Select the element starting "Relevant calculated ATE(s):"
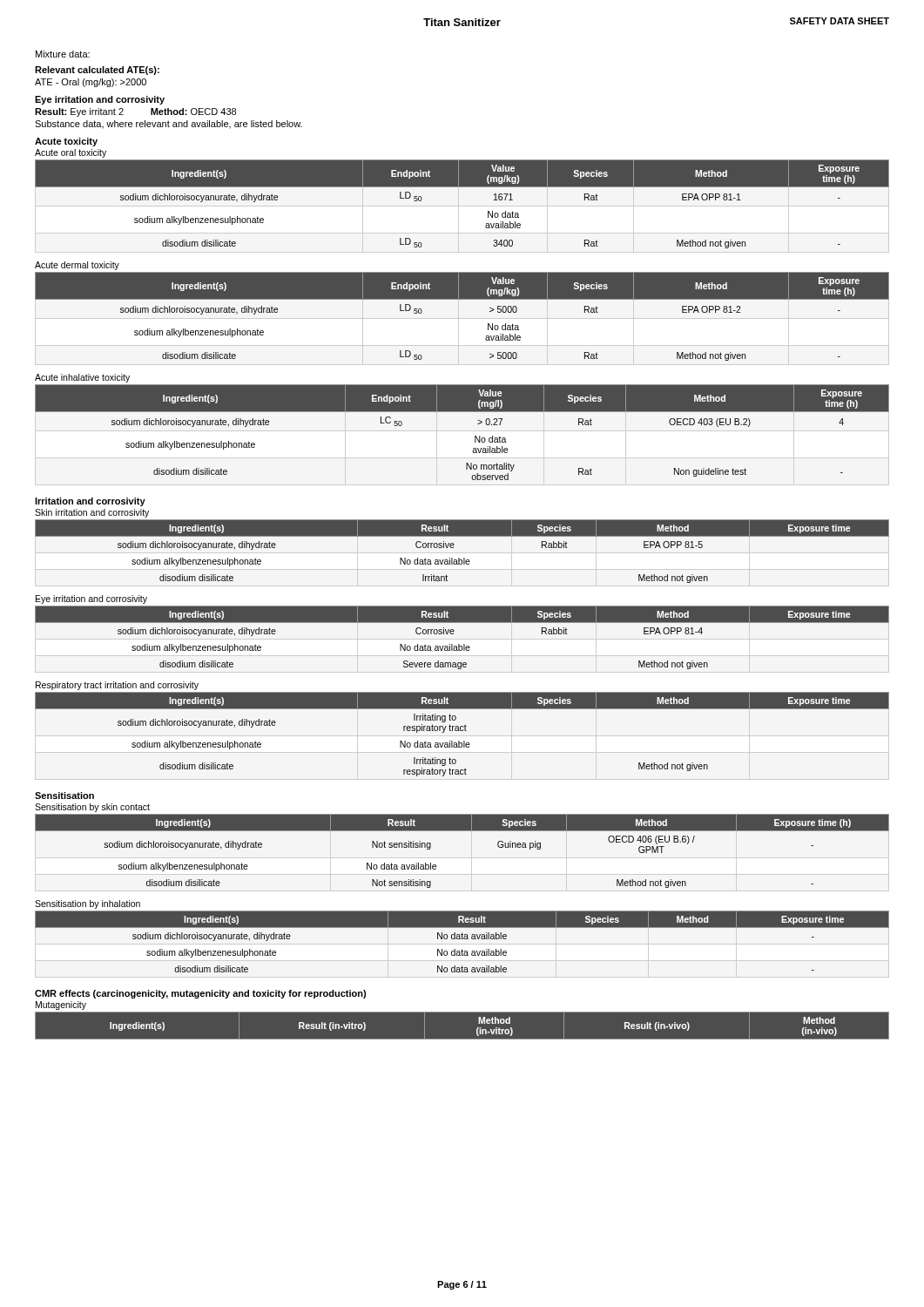924x1307 pixels. pyautogui.click(x=97, y=70)
